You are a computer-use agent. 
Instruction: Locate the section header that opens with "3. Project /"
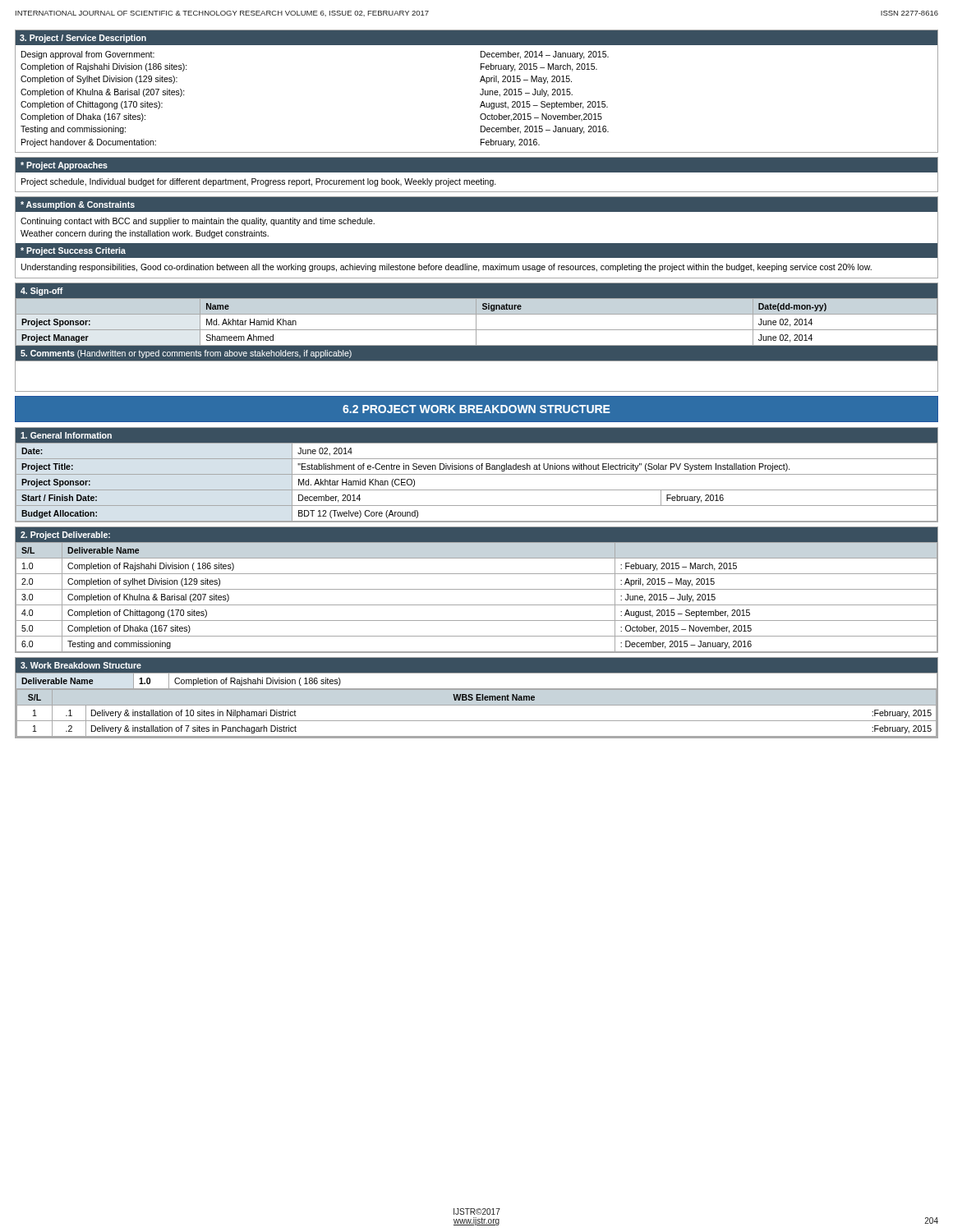pos(476,91)
